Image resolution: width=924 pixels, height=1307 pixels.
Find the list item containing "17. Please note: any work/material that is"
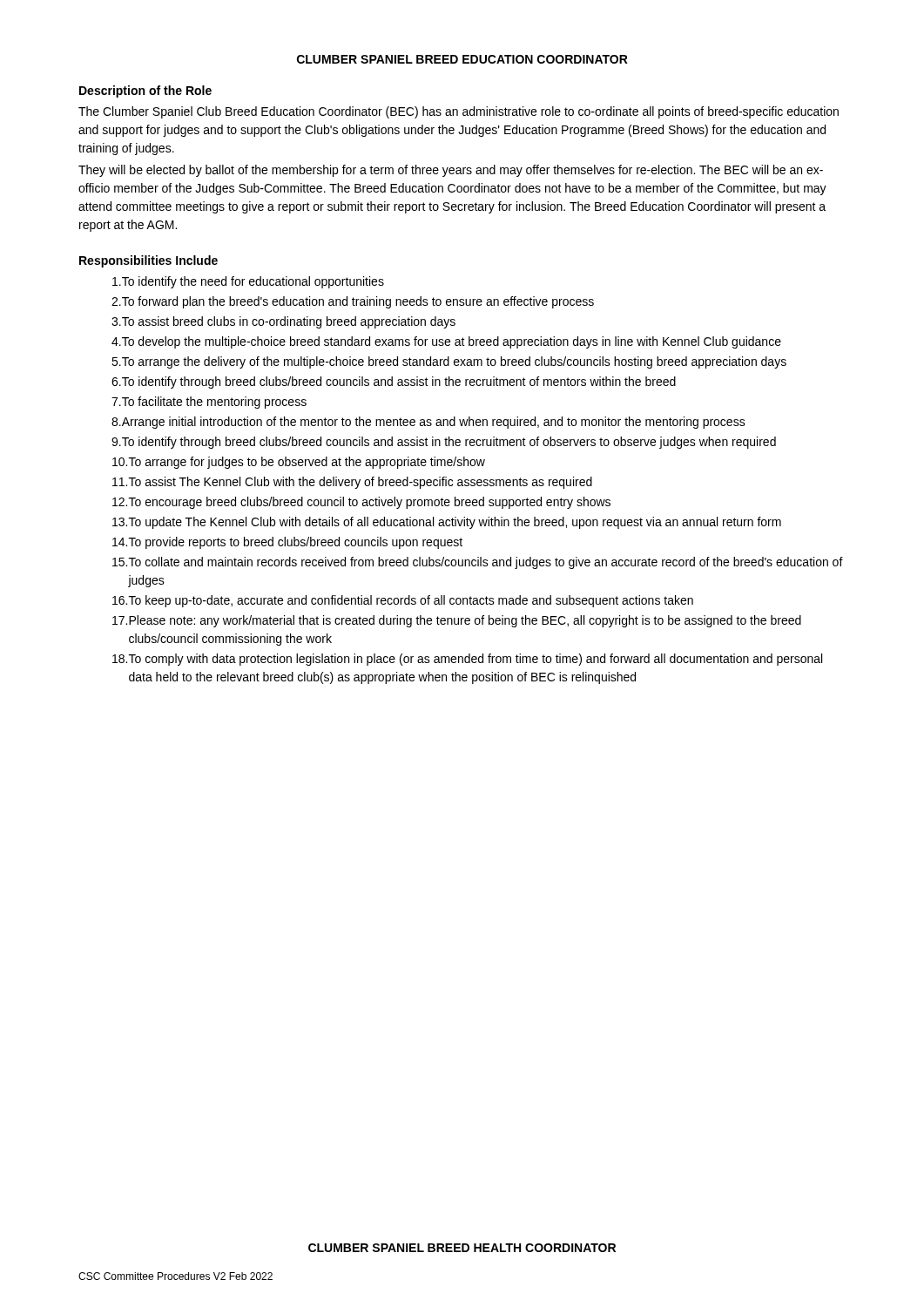tap(462, 630)
